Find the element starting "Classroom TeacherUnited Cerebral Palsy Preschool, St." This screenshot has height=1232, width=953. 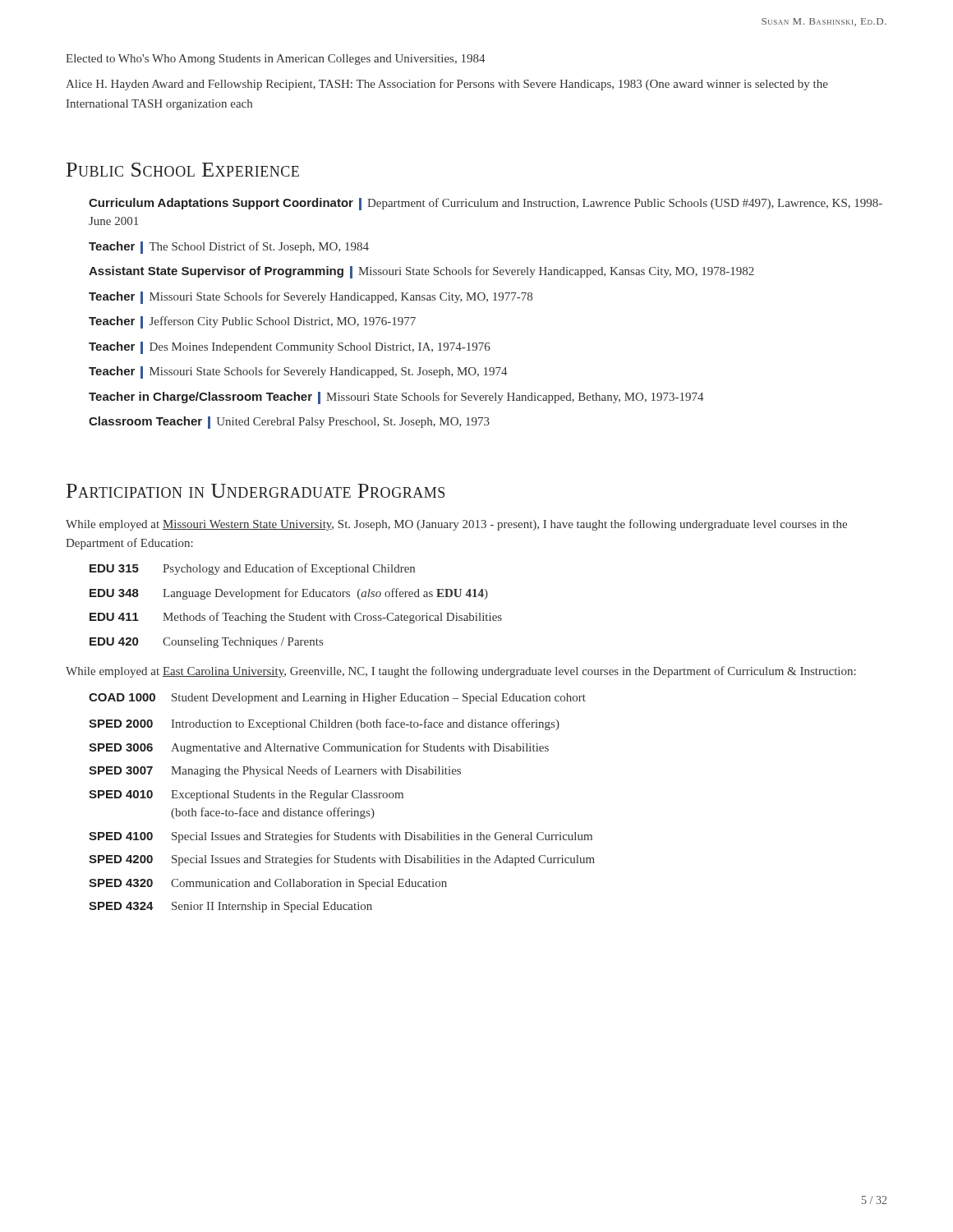(x=289, y=422)
